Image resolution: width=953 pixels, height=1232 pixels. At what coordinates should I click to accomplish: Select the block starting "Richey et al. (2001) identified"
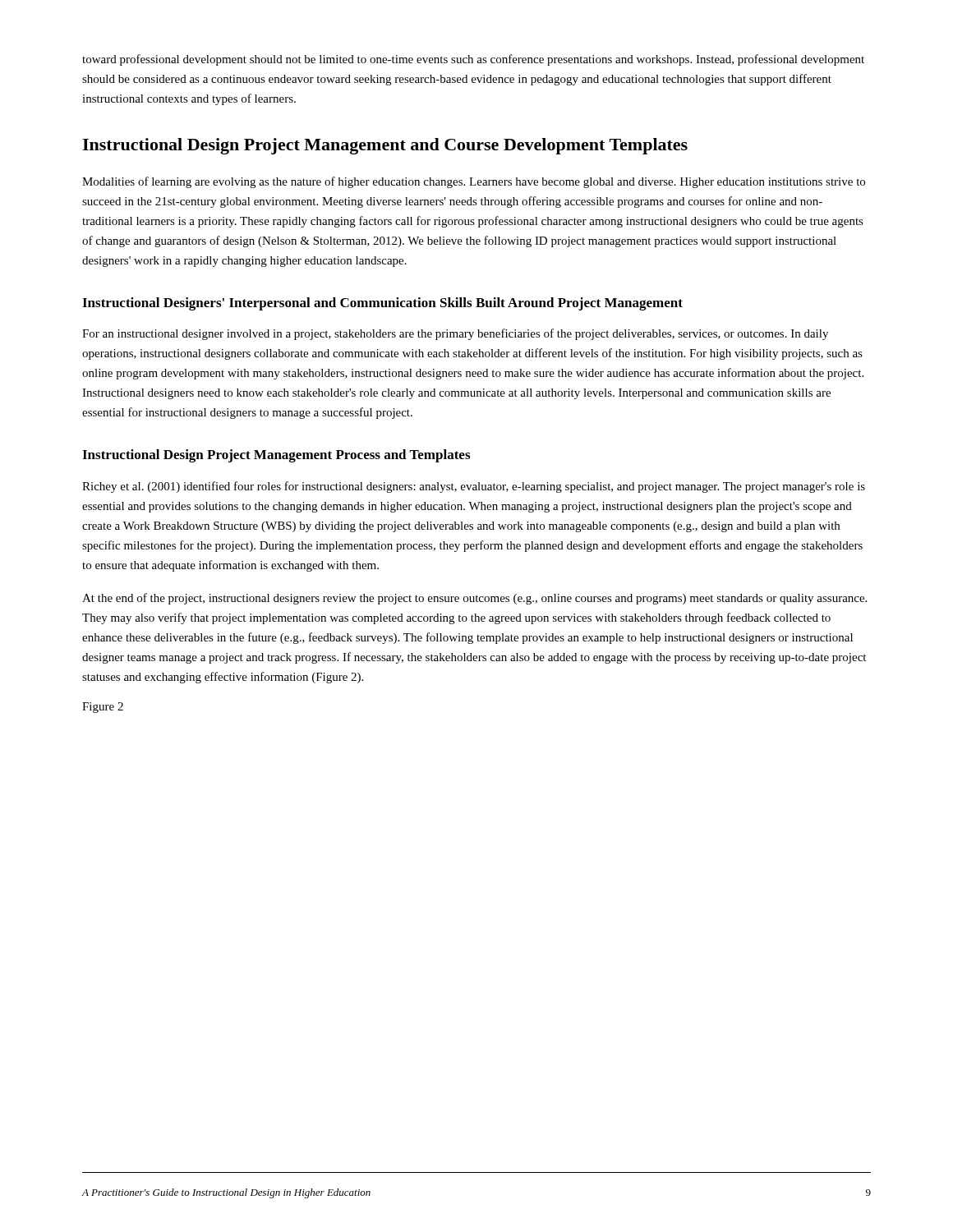(474, 526)
